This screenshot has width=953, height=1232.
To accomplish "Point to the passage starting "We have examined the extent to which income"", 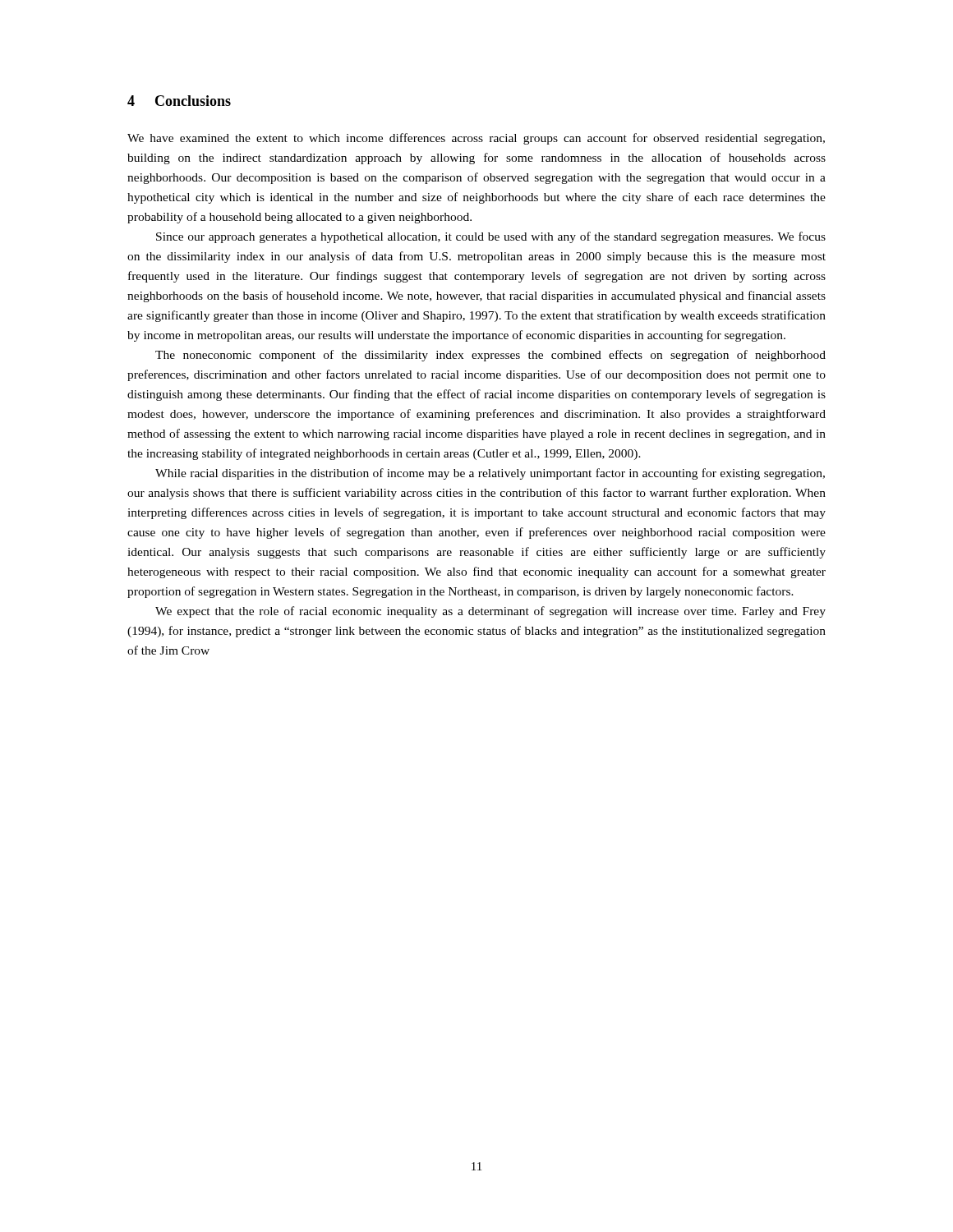I will 476,177.
